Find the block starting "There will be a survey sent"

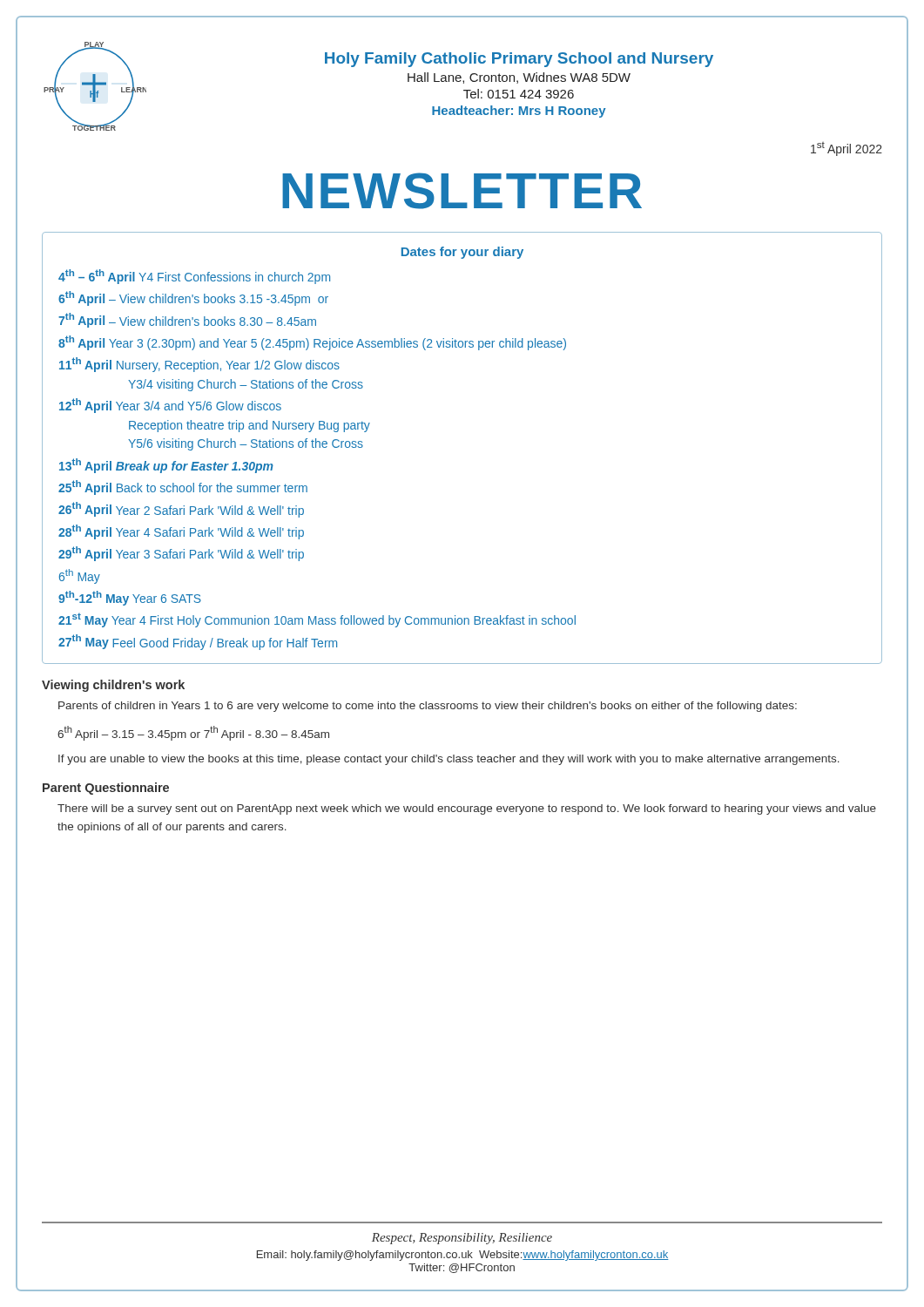467,818
